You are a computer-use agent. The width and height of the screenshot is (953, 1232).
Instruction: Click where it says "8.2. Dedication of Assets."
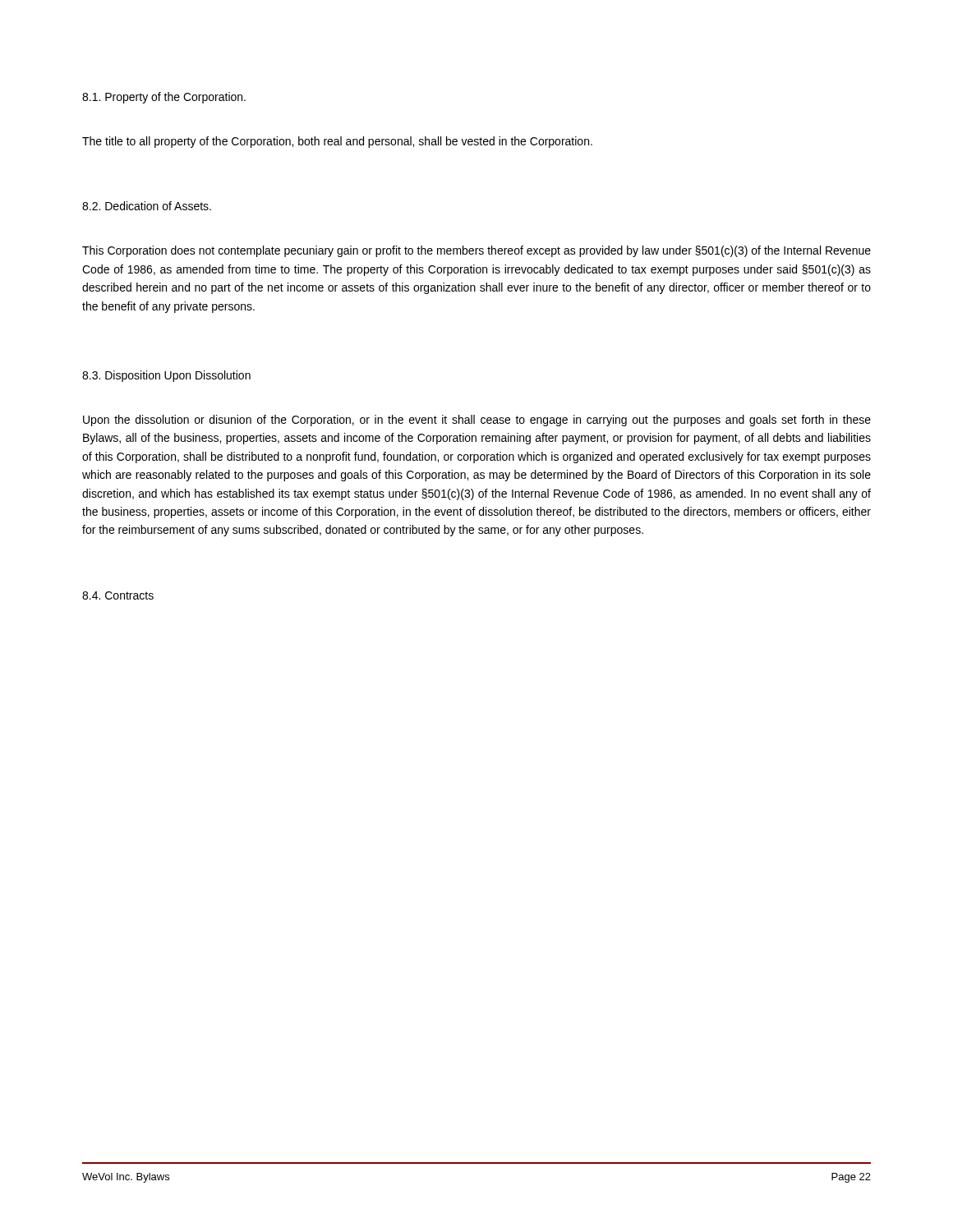147,206
